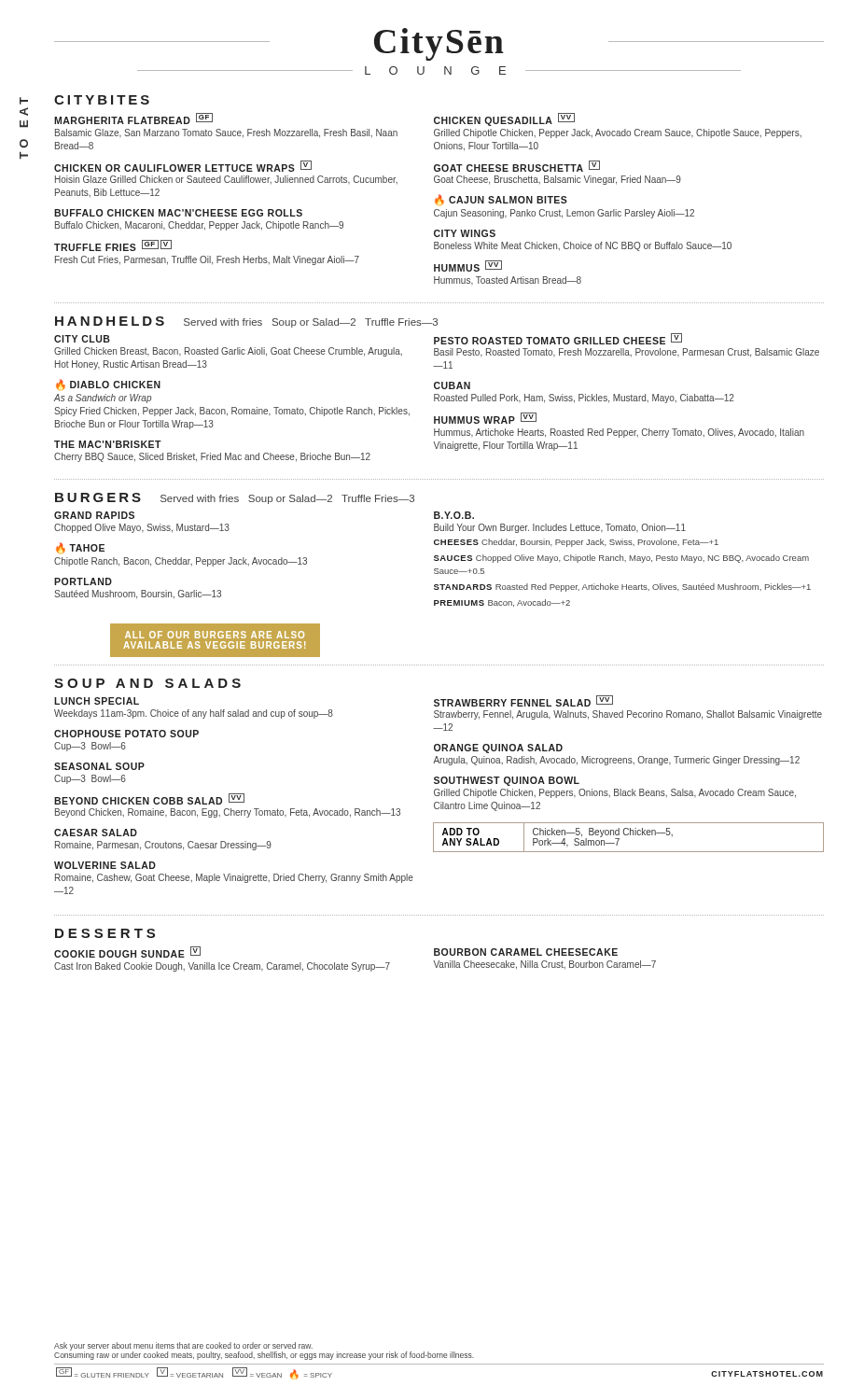Click the passage that begins "Ask your server"
The width and height of the screenshot is (850, 1400).
(x=264, y=1351)
